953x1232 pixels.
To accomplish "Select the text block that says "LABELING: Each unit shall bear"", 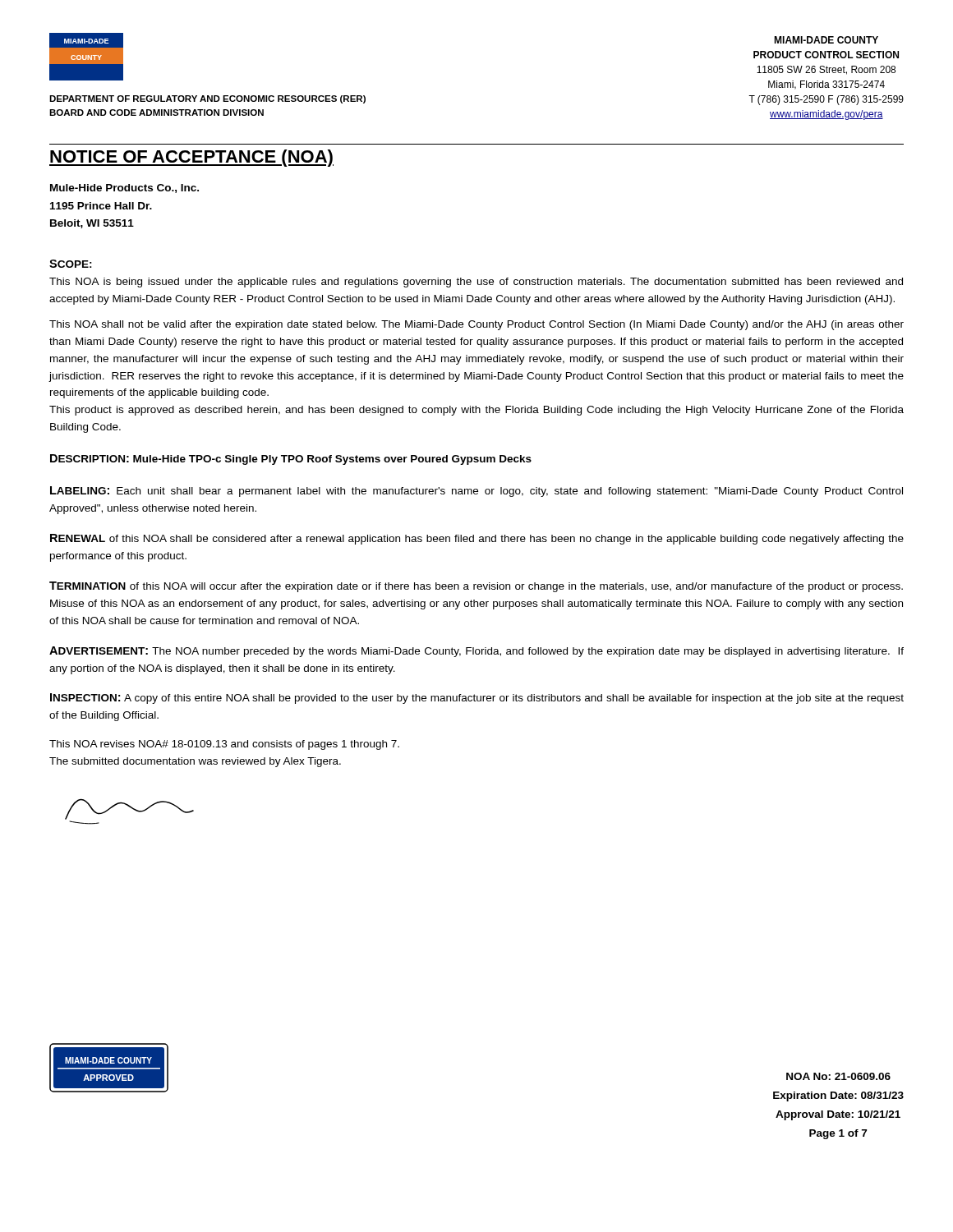I will coord(476,499).
